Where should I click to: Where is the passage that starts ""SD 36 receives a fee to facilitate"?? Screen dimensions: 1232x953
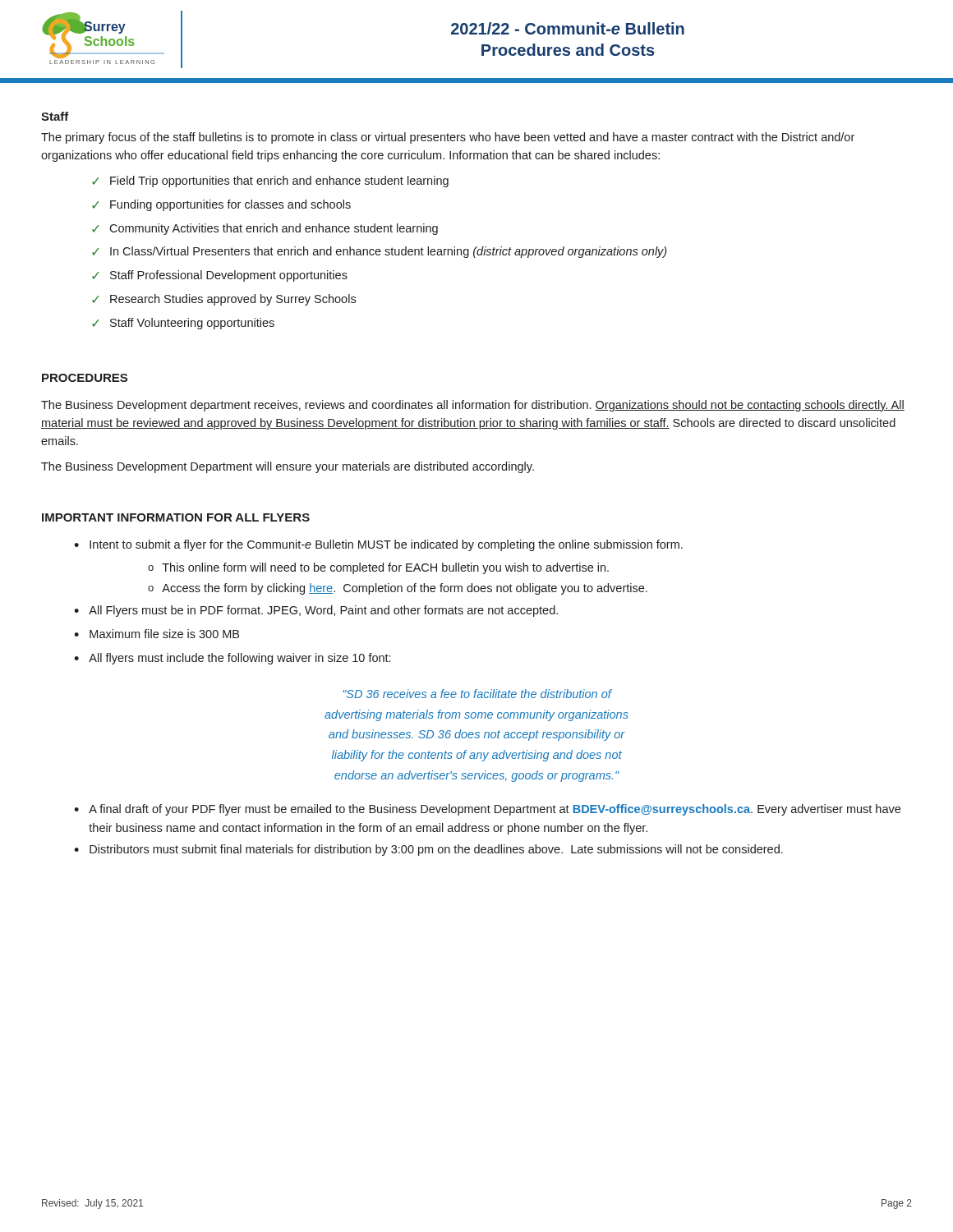476,735
